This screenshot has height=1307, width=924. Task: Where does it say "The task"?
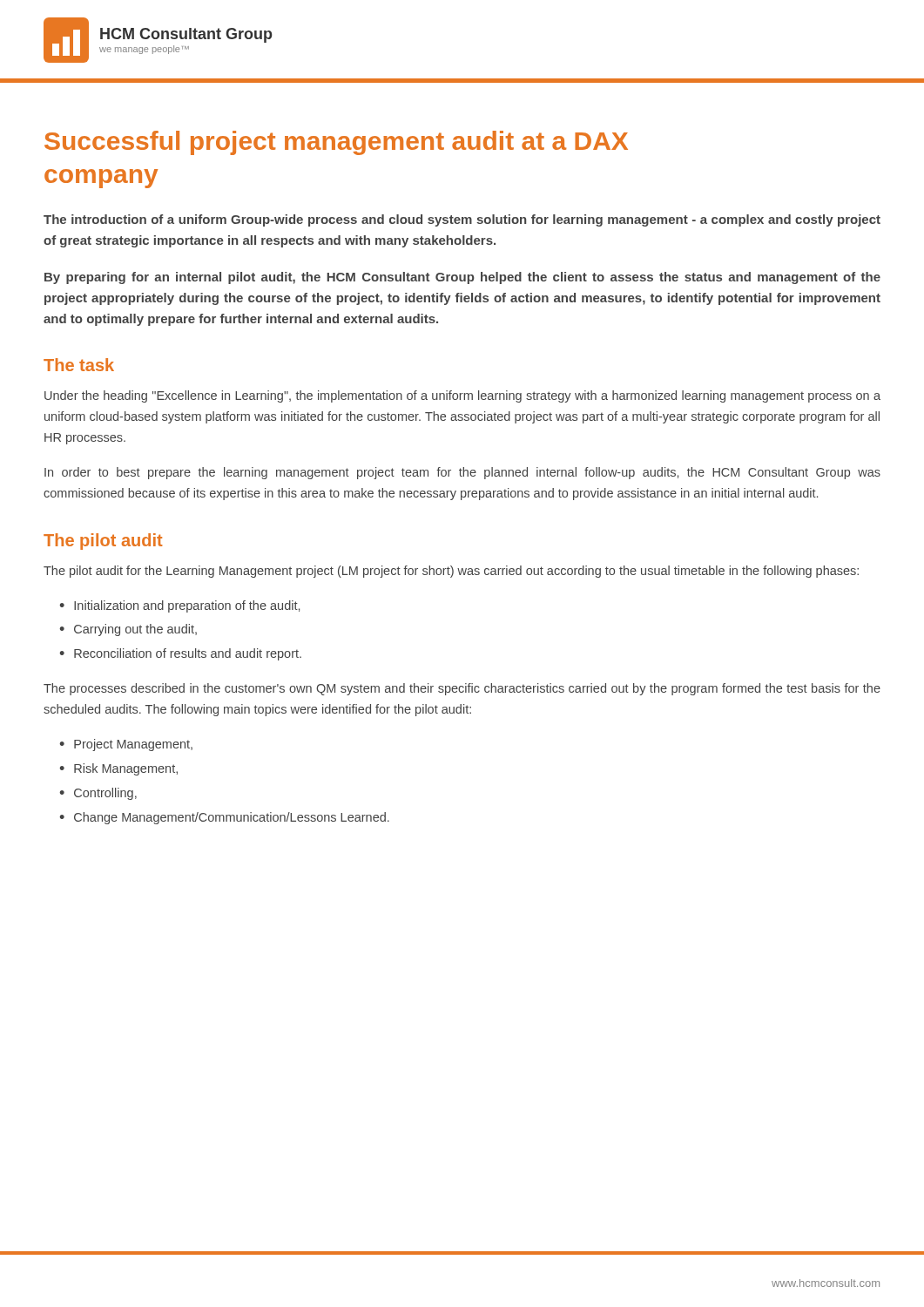click(x=79, y=365)
